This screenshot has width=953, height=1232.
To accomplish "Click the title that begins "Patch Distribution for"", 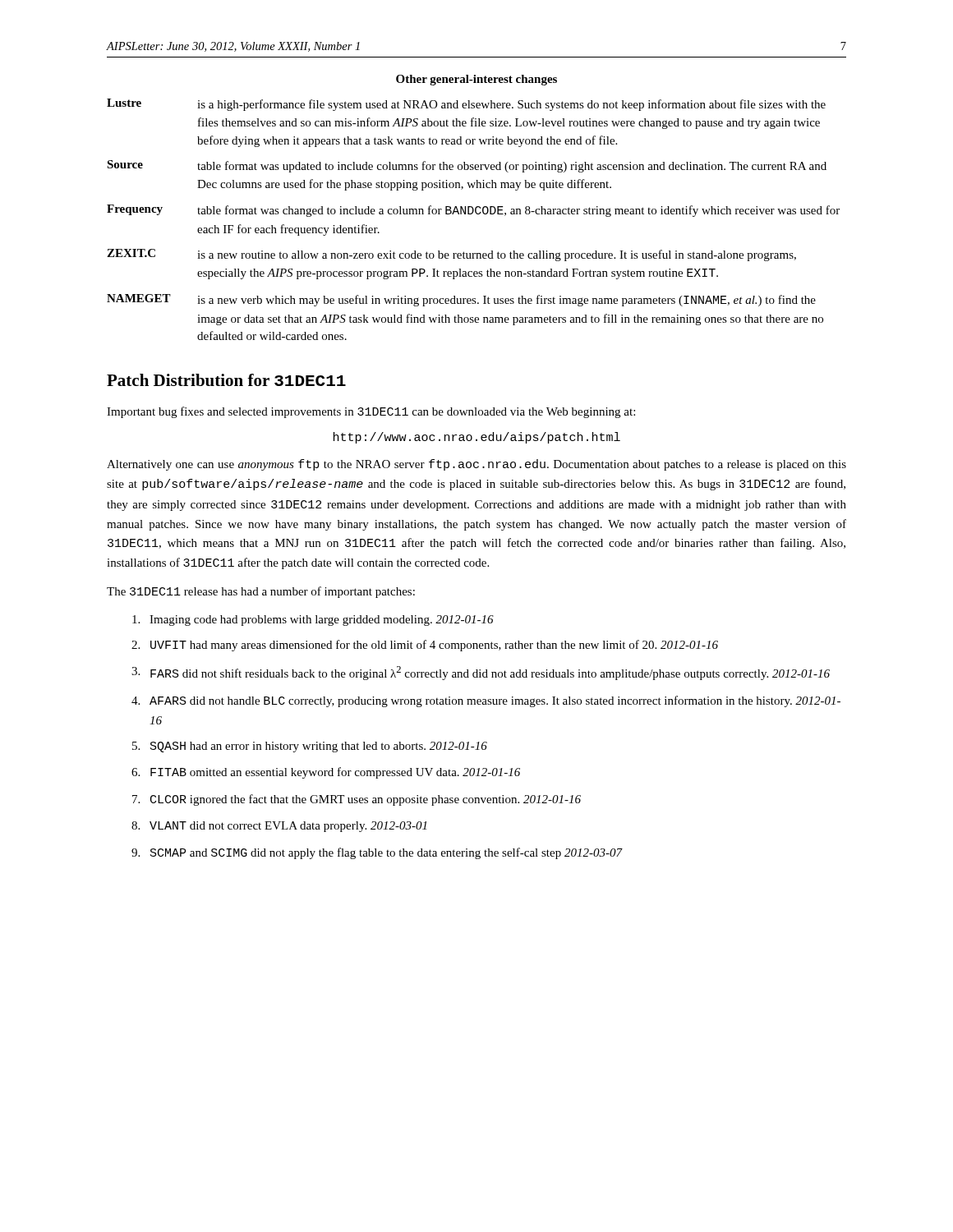I will (227, 381).
